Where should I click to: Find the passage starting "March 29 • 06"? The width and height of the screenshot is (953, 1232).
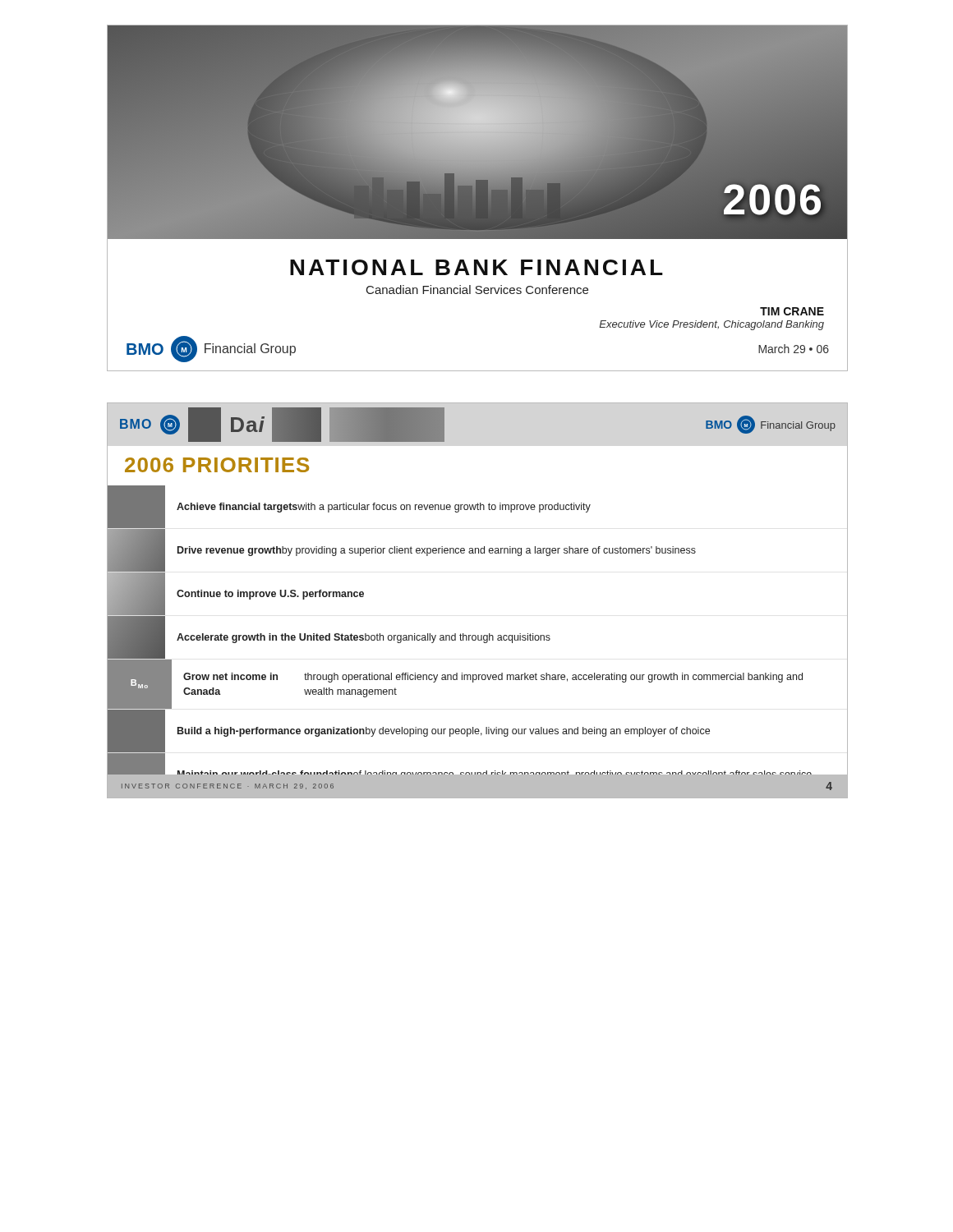pos(793,349)
